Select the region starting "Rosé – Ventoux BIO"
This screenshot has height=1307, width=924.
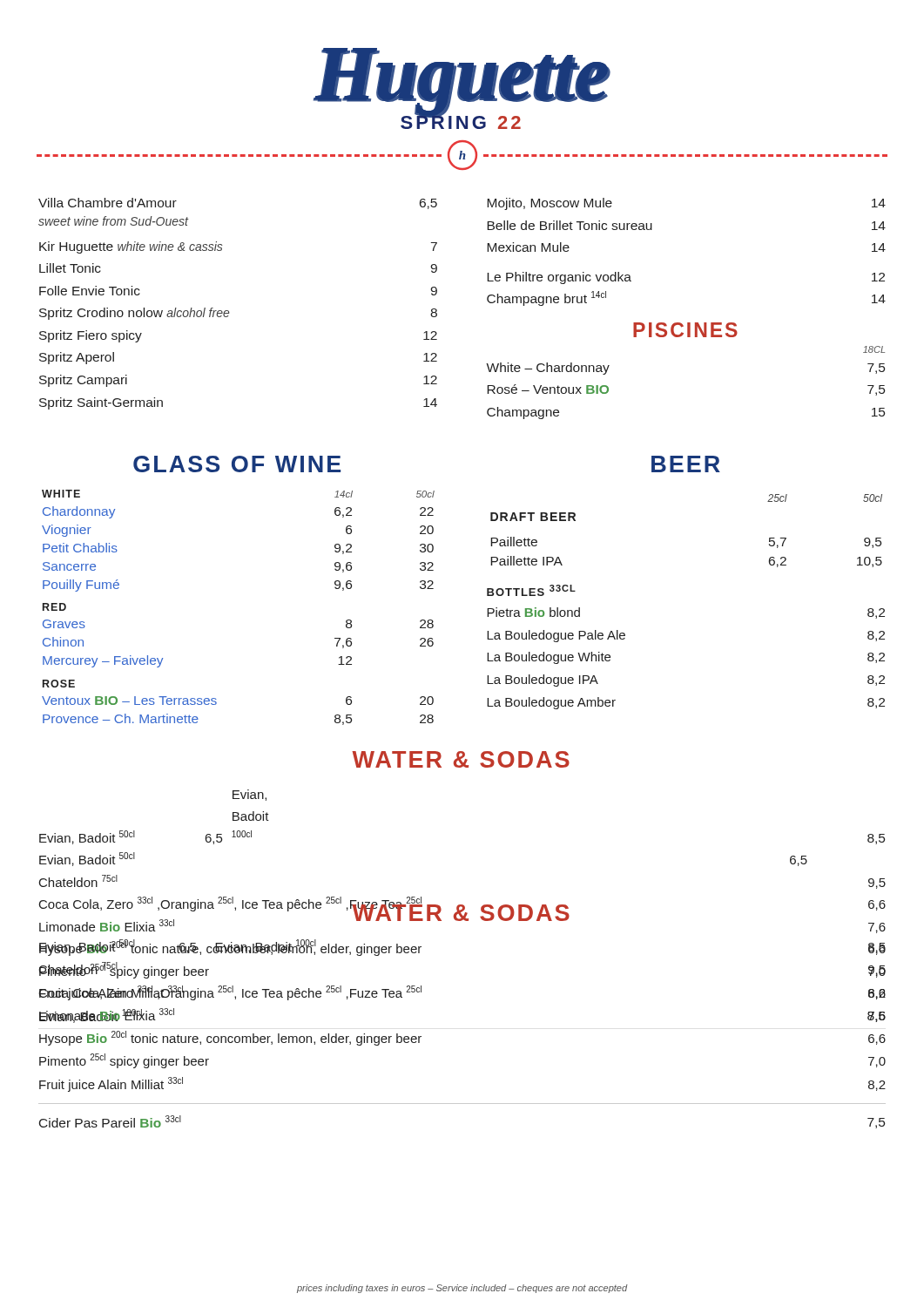[x=551, y=390]
